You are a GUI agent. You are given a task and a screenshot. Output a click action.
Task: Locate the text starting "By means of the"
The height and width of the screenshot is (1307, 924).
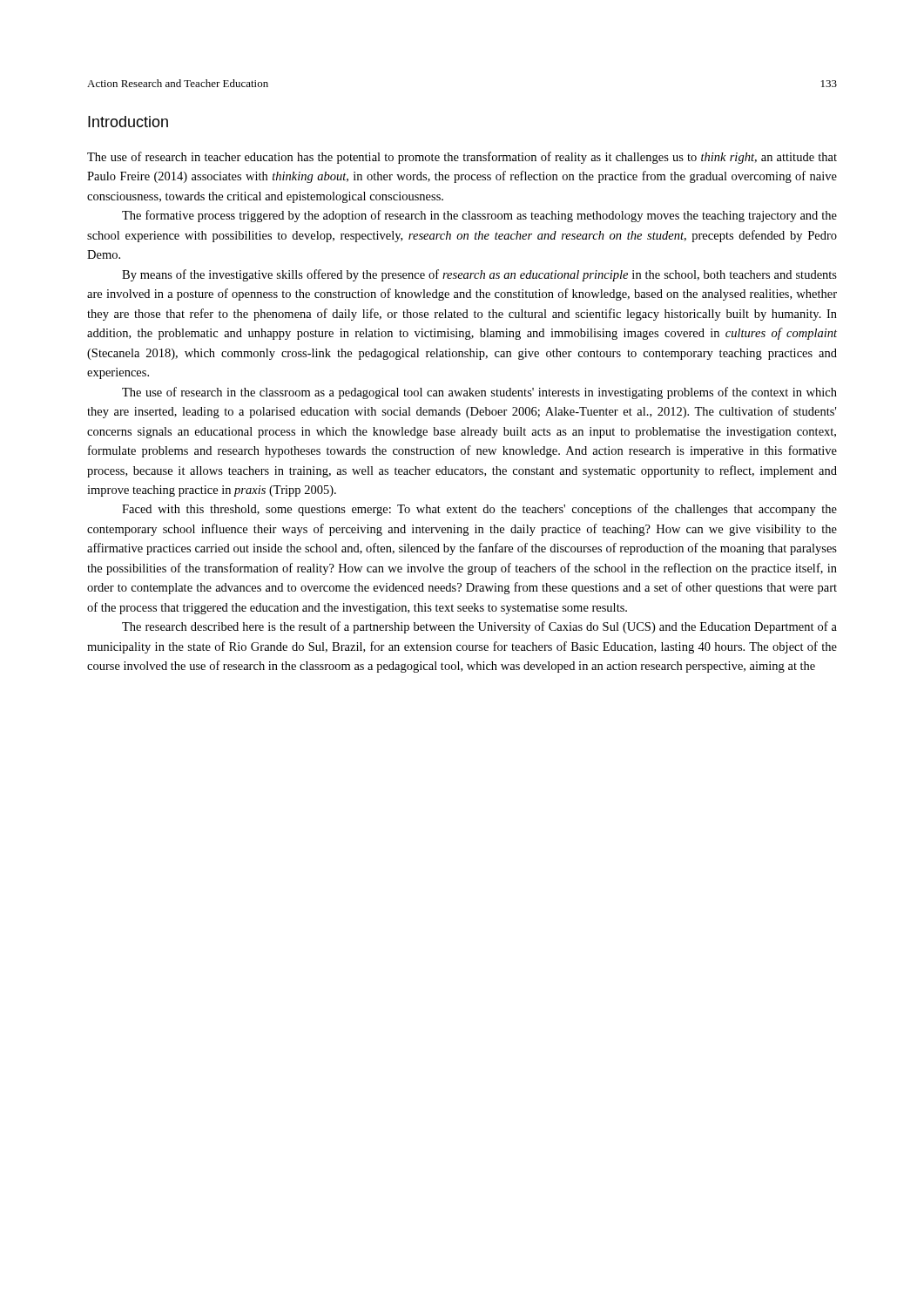[x=462, y=323]
